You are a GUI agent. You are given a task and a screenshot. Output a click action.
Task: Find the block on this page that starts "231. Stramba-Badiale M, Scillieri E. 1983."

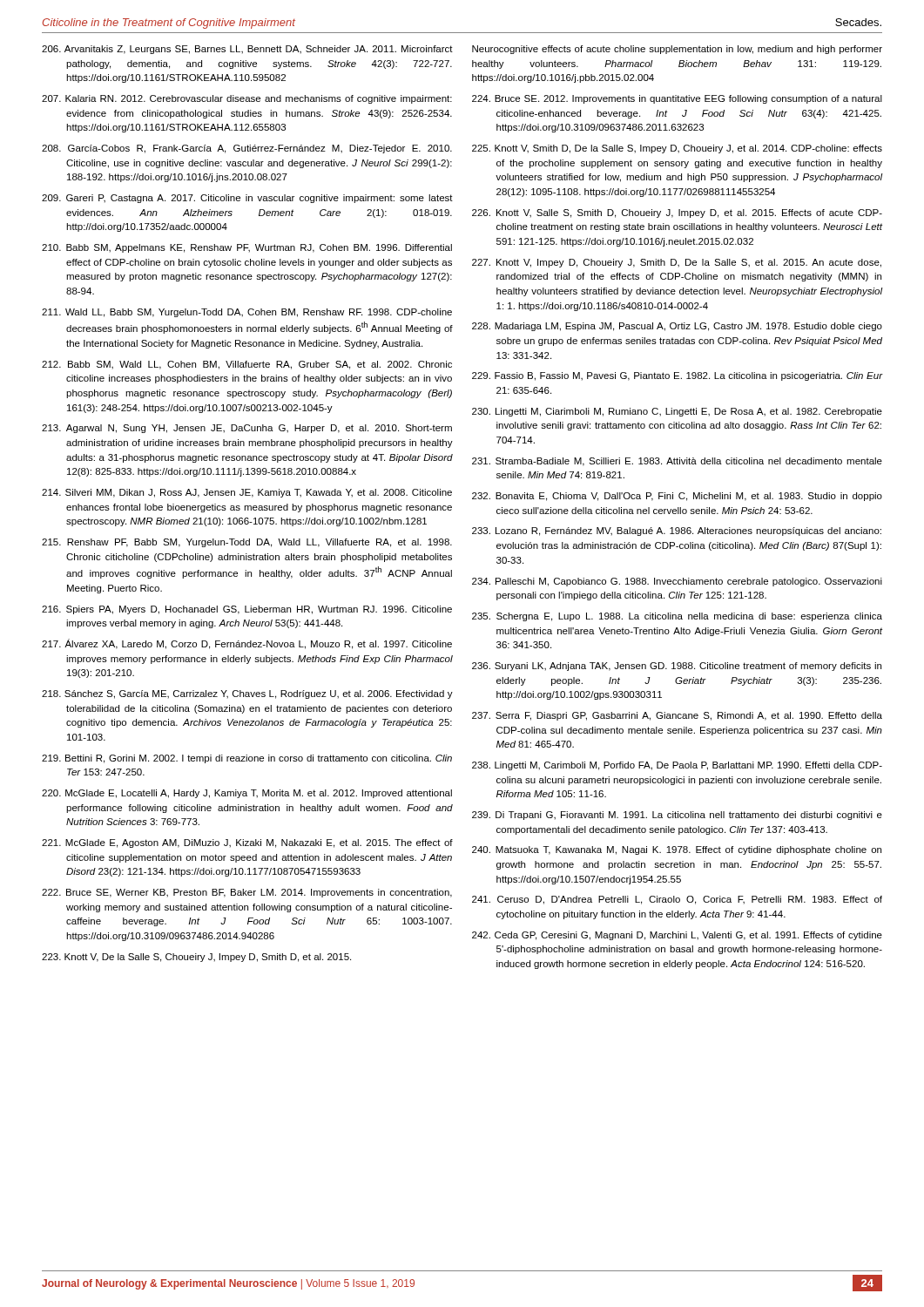(677, 468)
